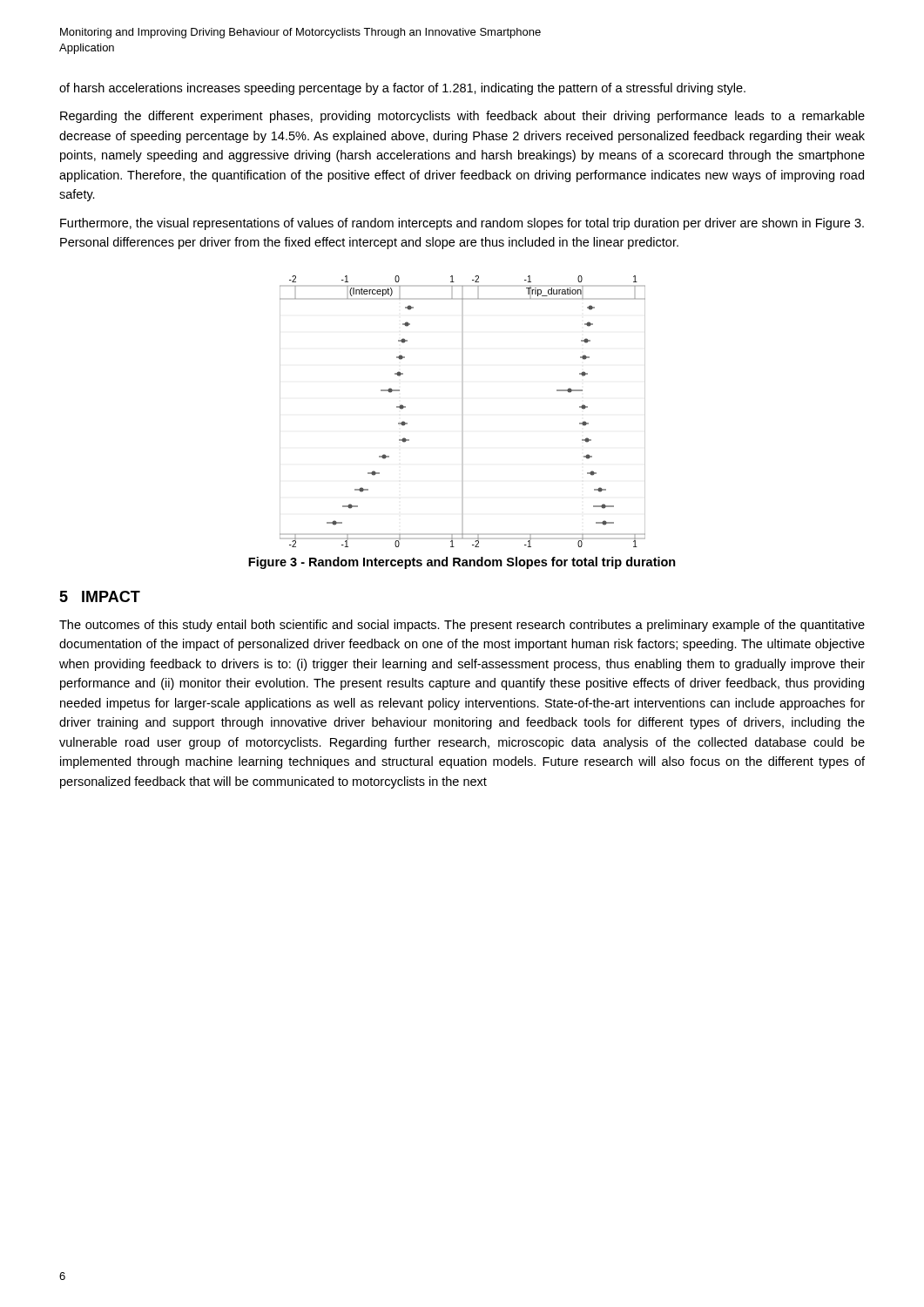Click the passage that begins "Regarding the different experiment phases, providing motorcyclists with"
924x1307 pixels.
click(462, 155)
